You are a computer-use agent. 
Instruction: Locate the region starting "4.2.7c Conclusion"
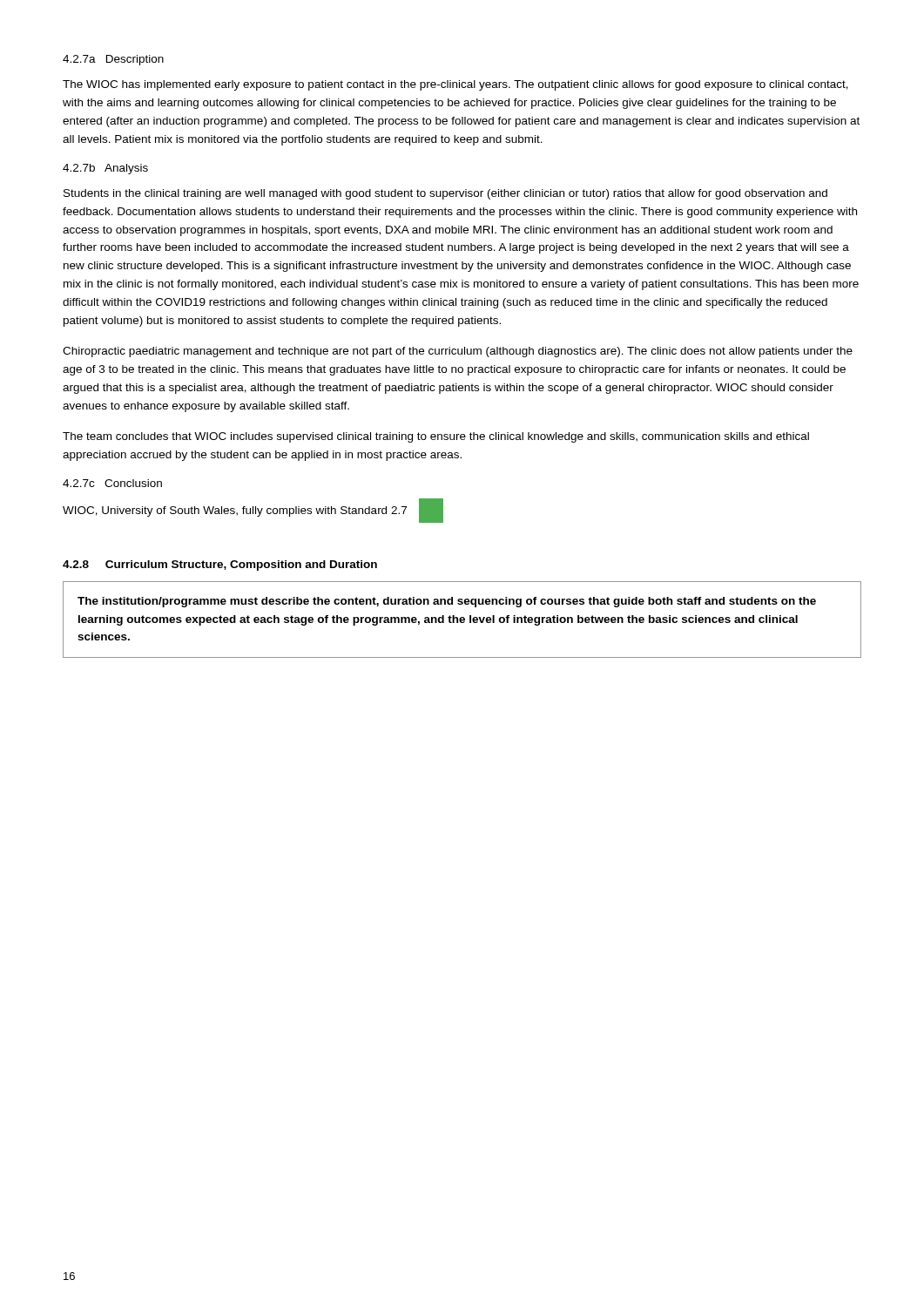pos(113,483)
